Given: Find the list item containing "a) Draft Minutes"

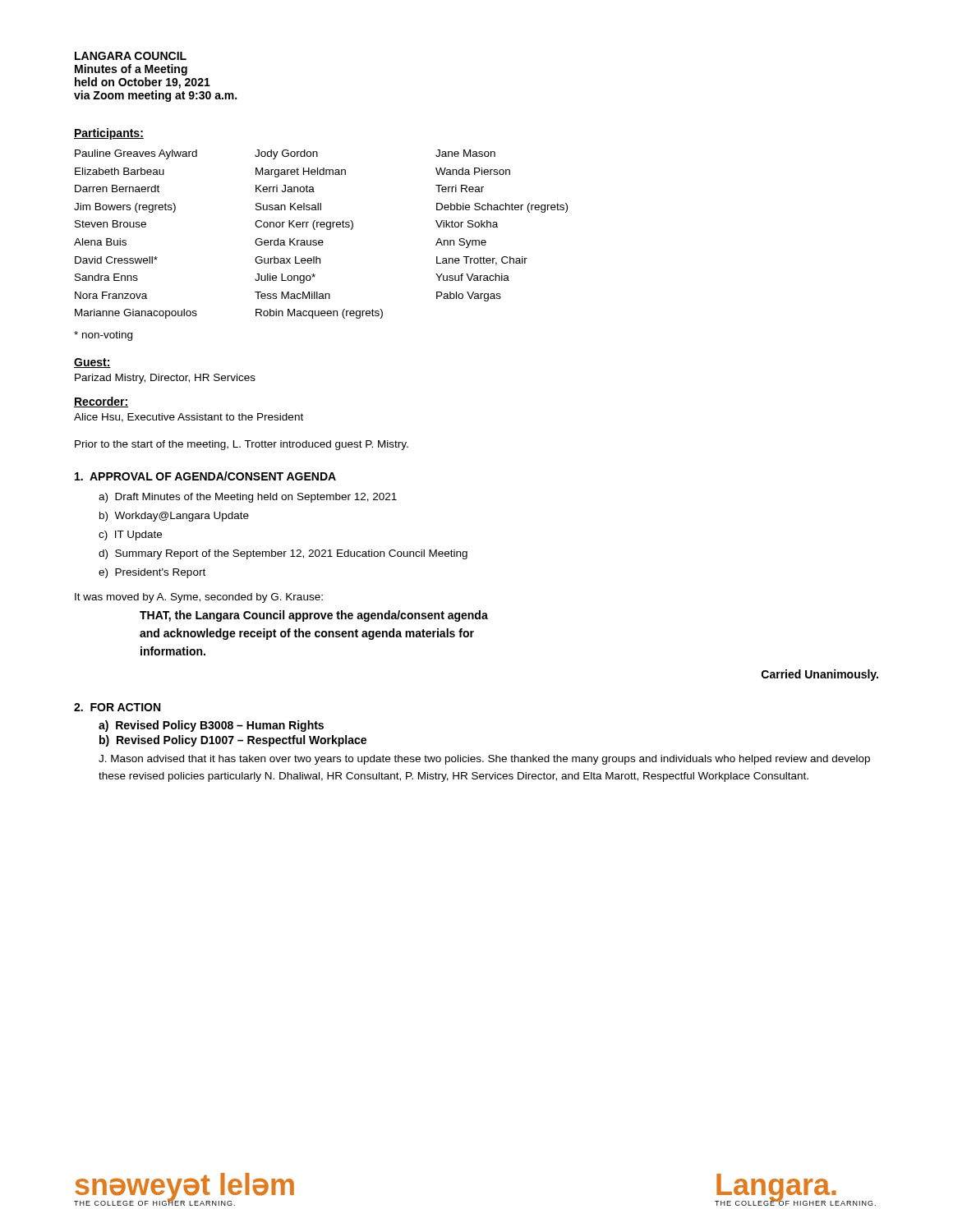Looking at the screenshot, I should point(248,496).
